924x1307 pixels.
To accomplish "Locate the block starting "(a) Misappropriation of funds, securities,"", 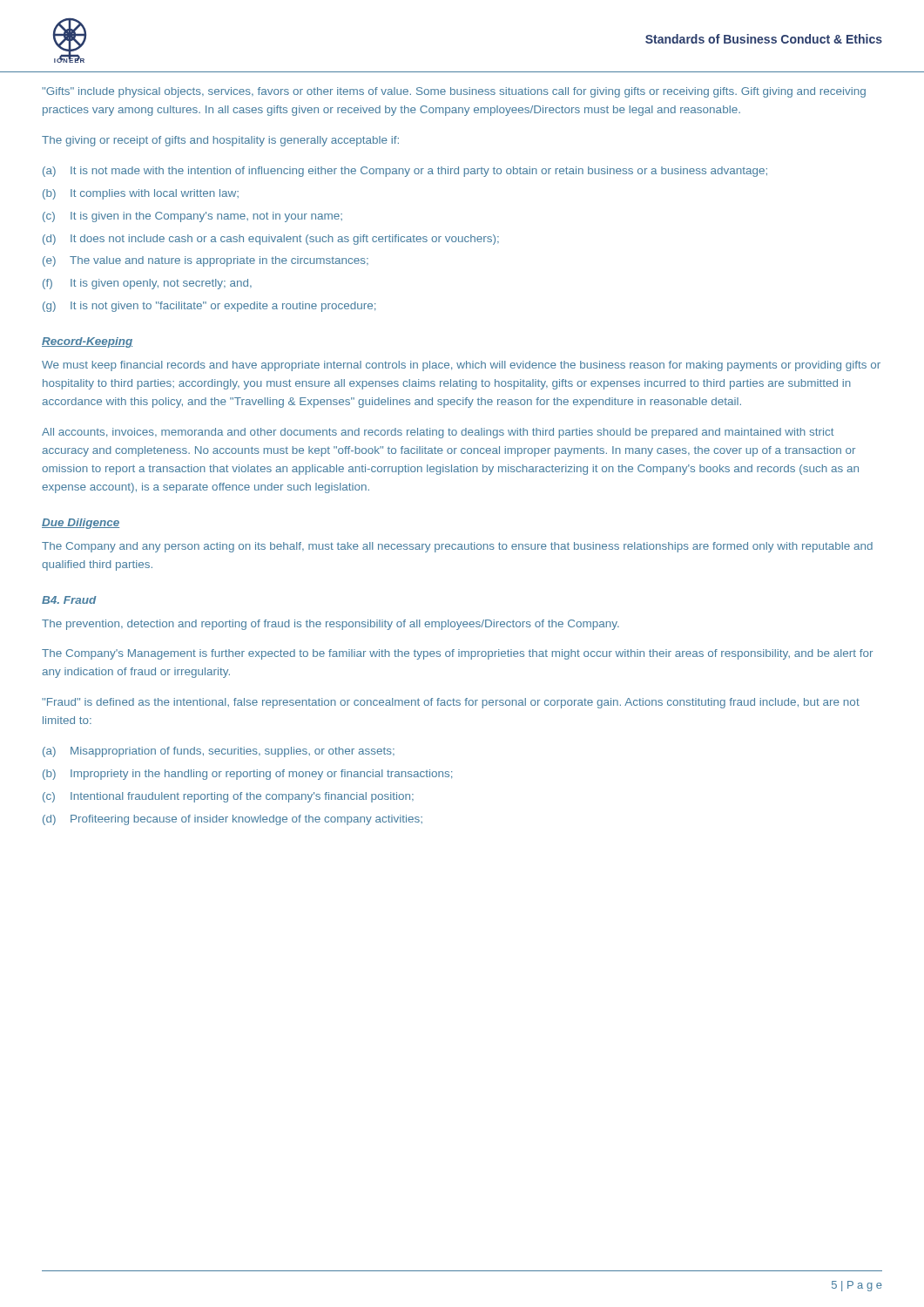I will click(219, 752).
